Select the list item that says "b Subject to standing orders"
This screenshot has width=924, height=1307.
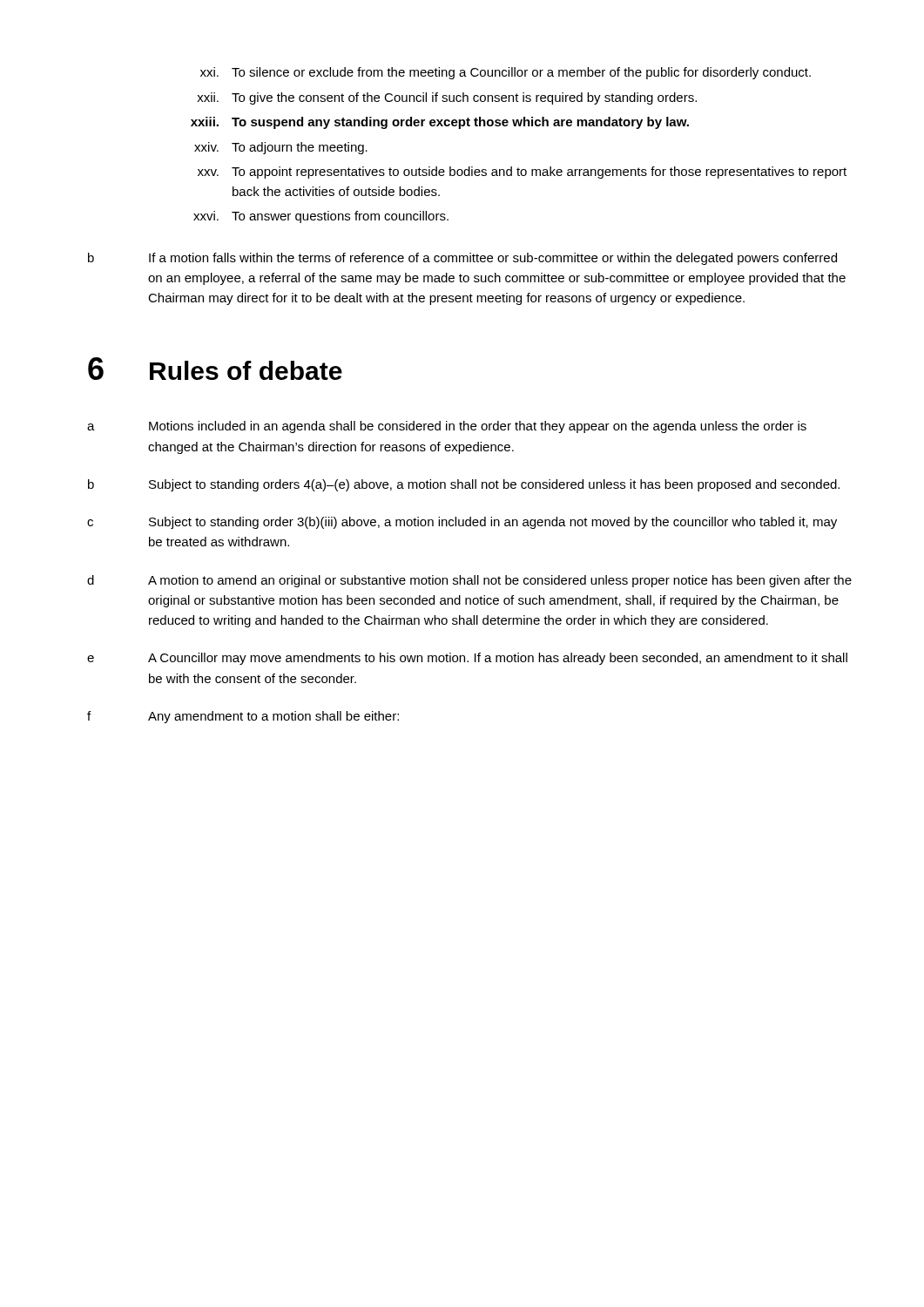470,484
